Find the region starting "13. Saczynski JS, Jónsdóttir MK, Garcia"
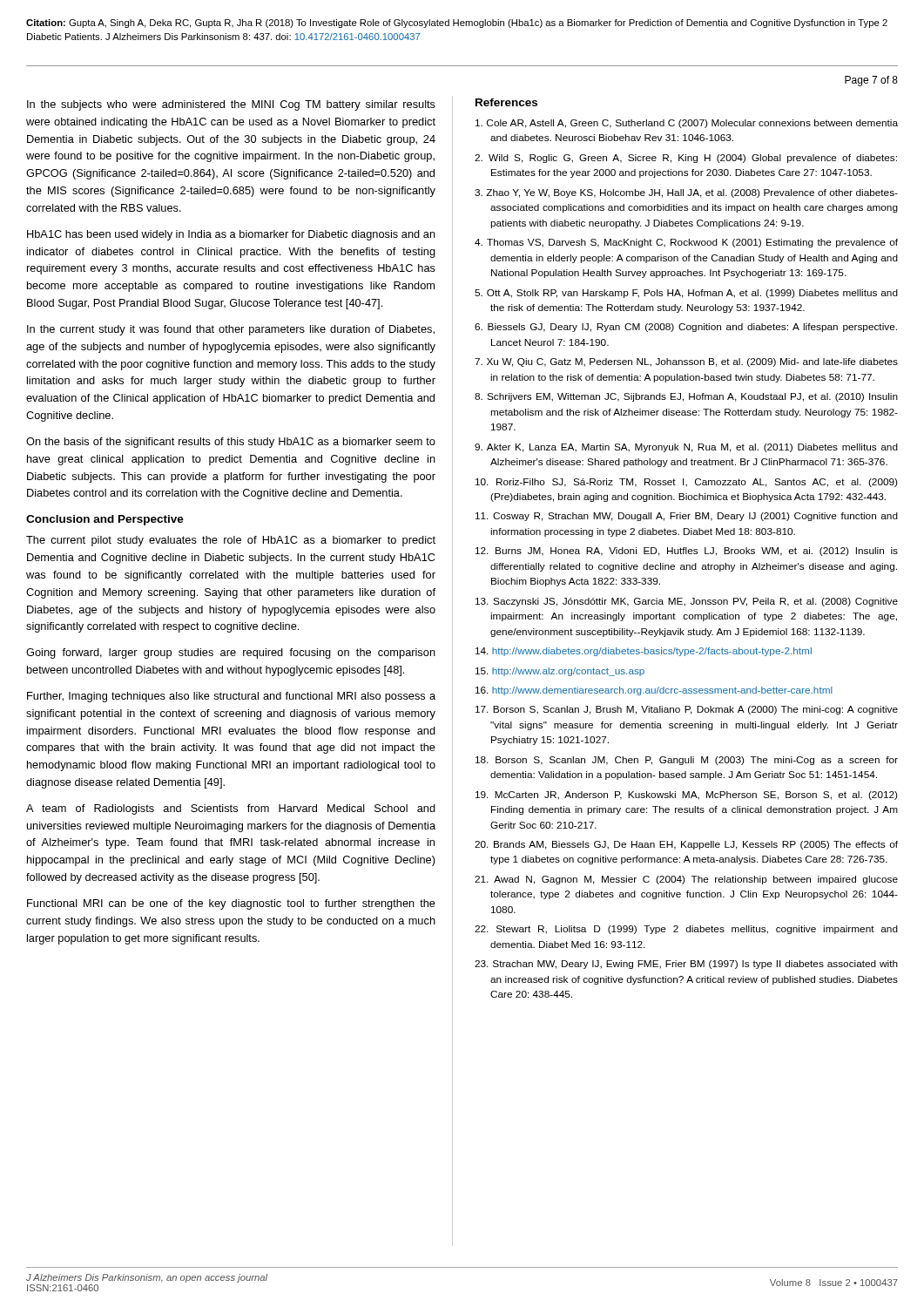This screenshot has height=1307, width=924. point(686,616)
